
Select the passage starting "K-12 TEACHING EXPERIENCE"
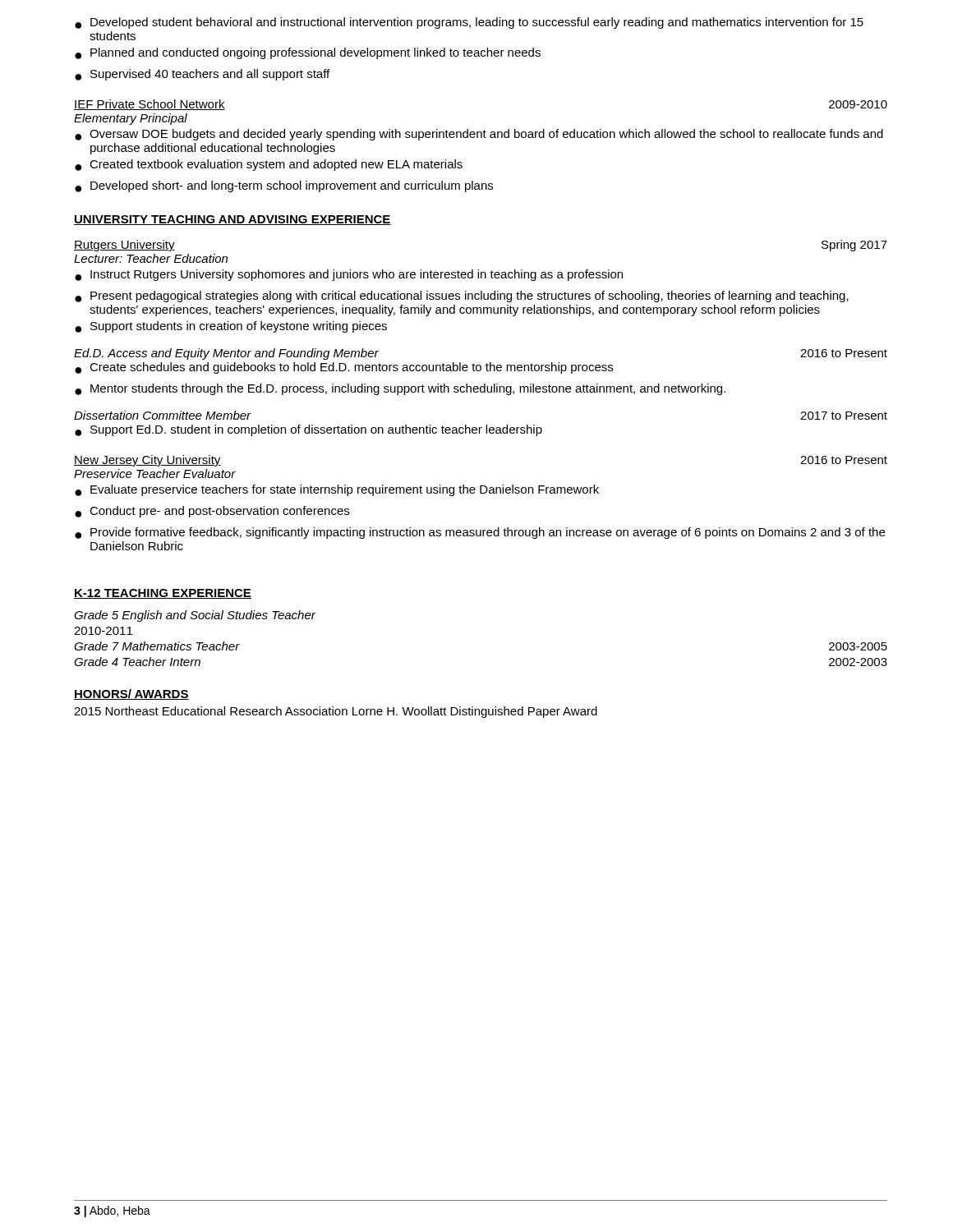click(x=163, y=593)
